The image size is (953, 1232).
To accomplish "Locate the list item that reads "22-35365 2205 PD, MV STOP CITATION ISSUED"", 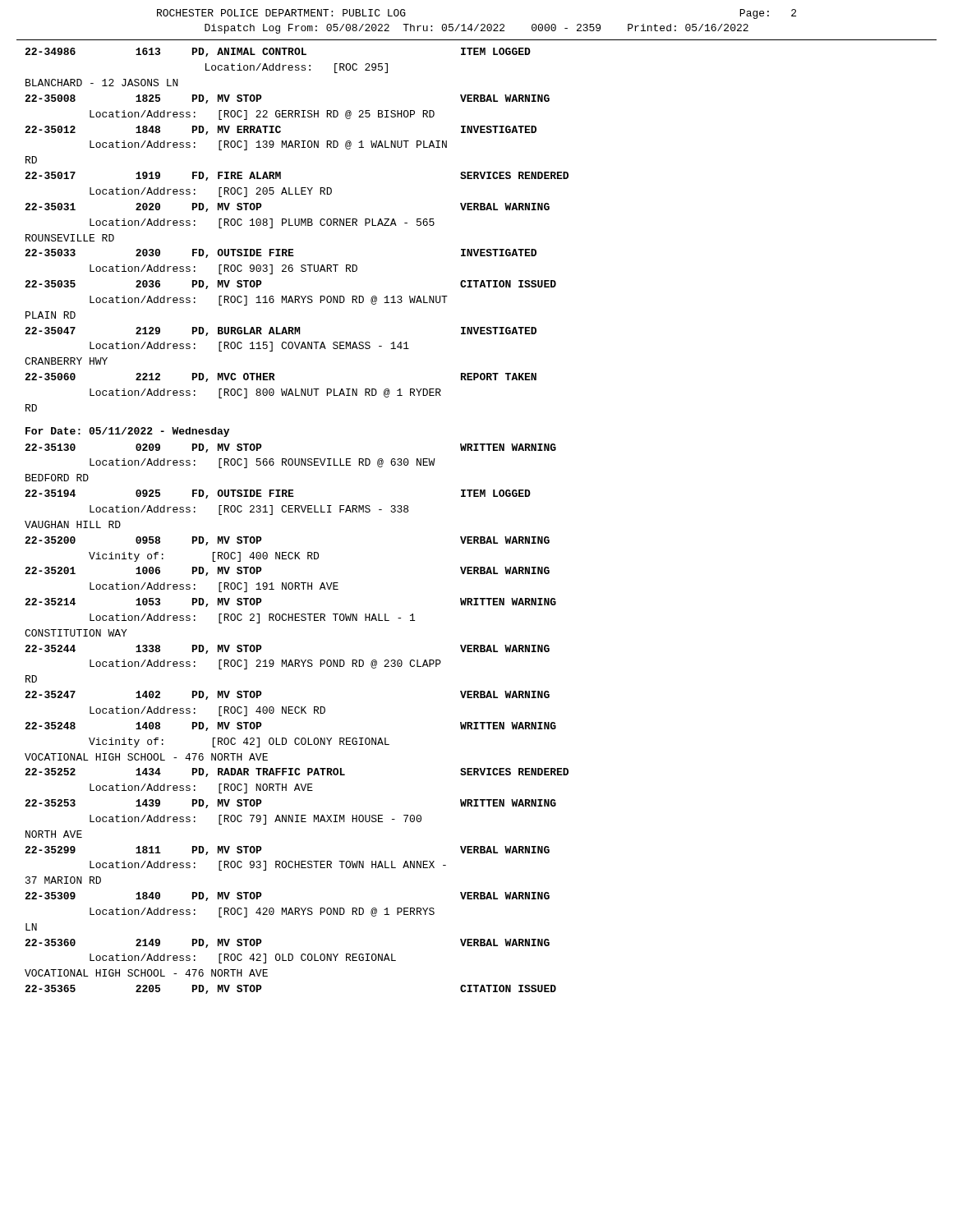I will pos(47,989).
